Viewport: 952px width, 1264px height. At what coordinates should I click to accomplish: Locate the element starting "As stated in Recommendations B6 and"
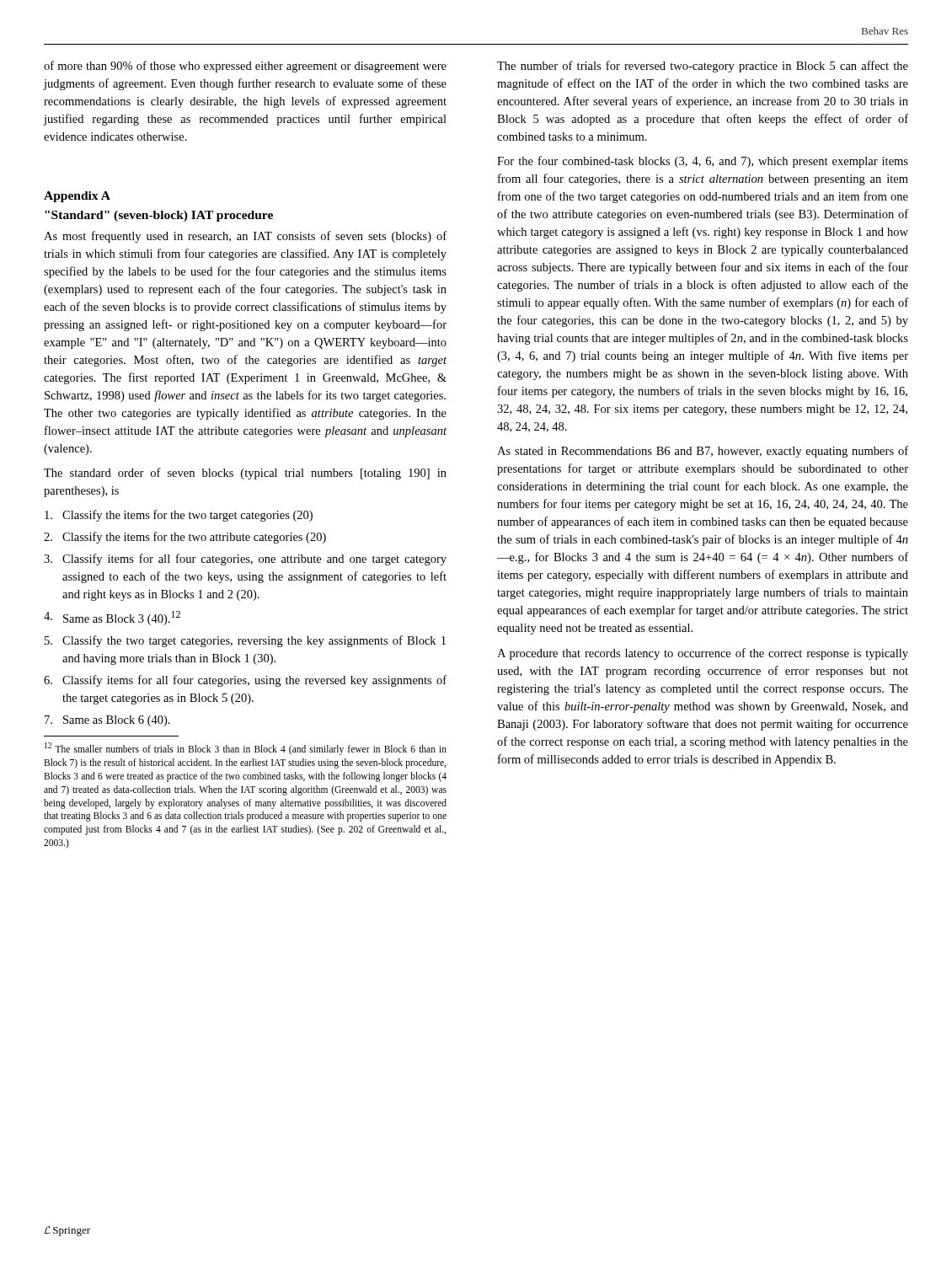click(703, 540)
